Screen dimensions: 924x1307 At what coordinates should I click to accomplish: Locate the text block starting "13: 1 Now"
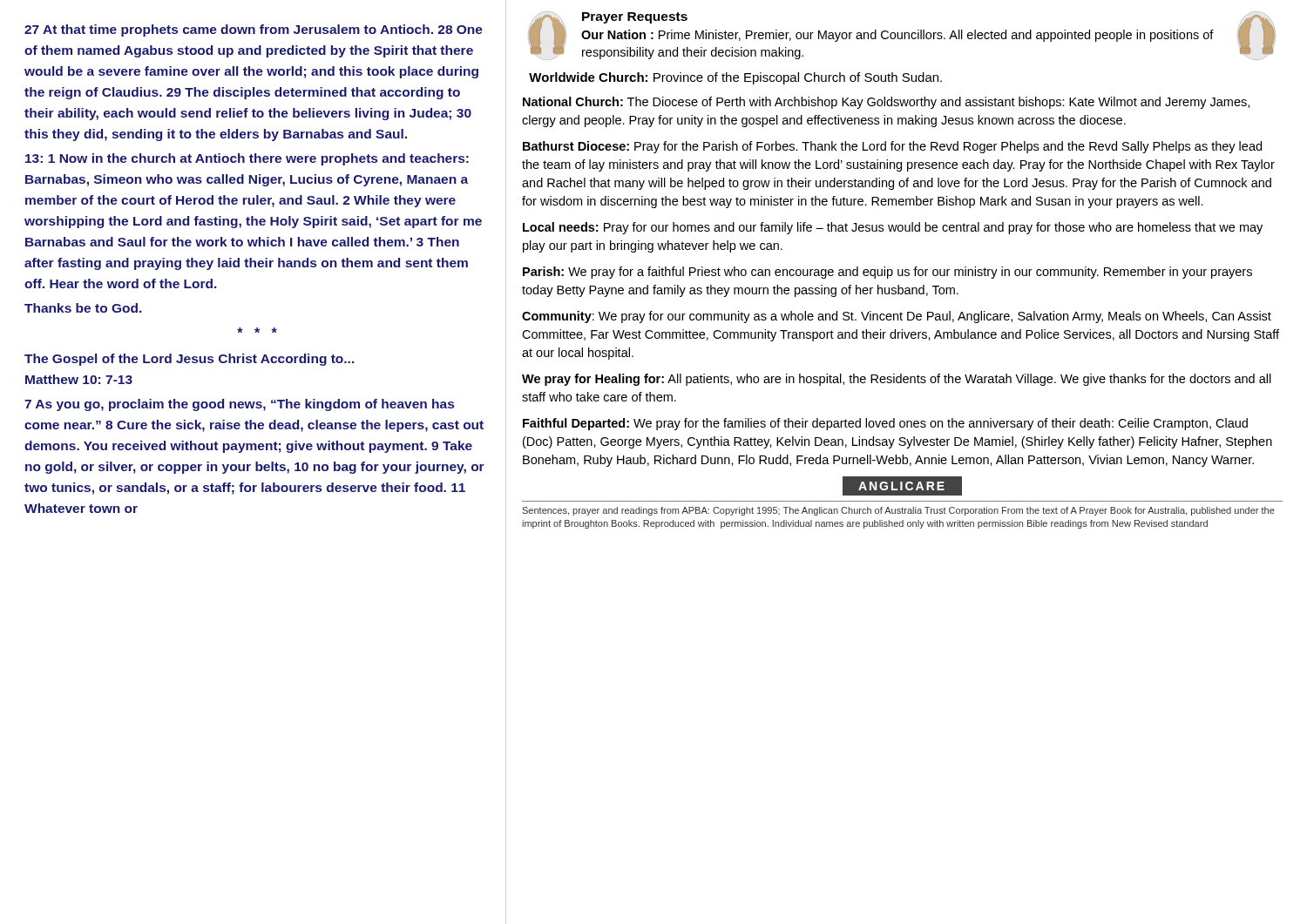257,221
